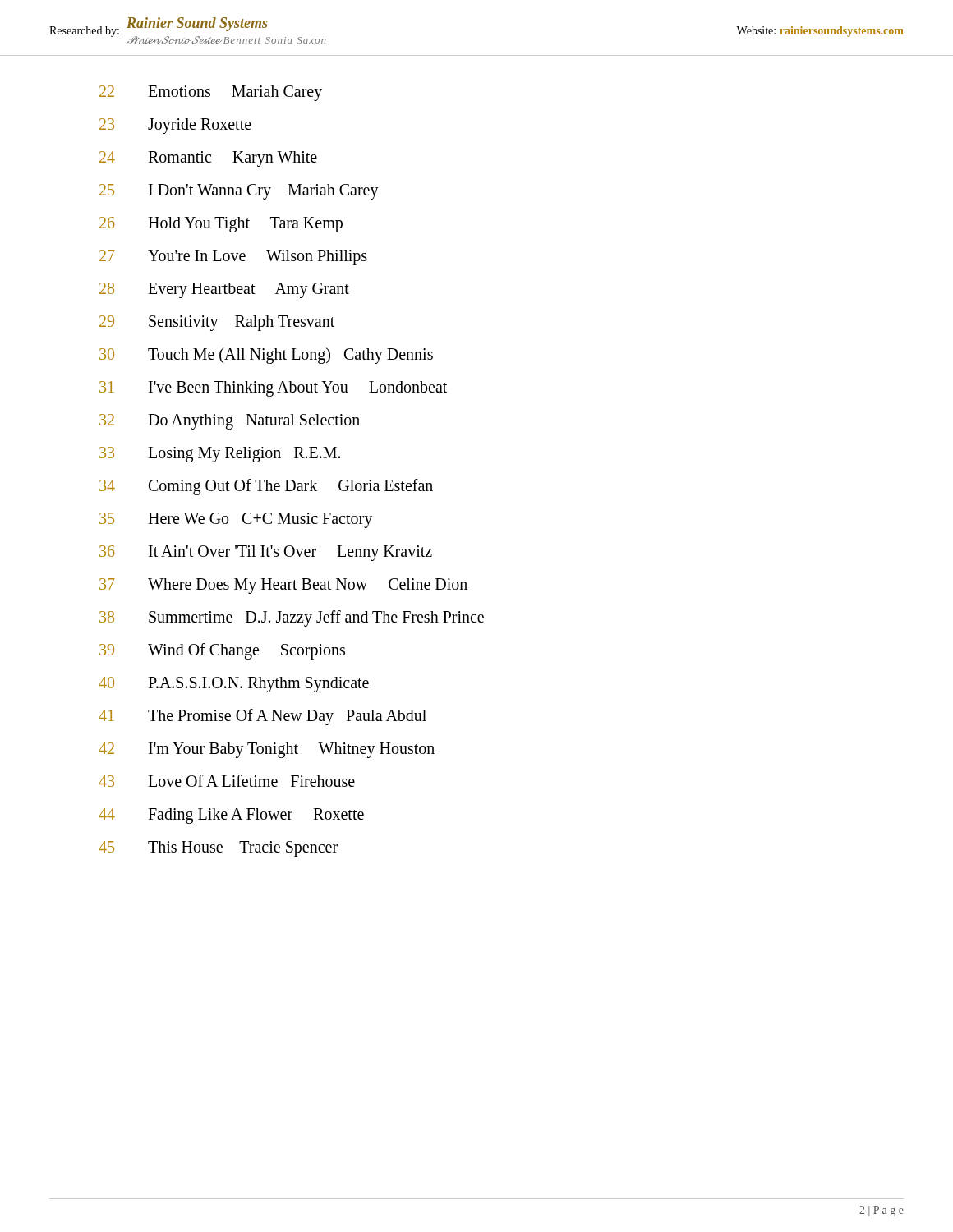The width and height of the screenshot is (953, 1232).
Task: Find the text starting "34 Coming Out Of The Dark Gloria Estefan"
Action: pos(266,485)
